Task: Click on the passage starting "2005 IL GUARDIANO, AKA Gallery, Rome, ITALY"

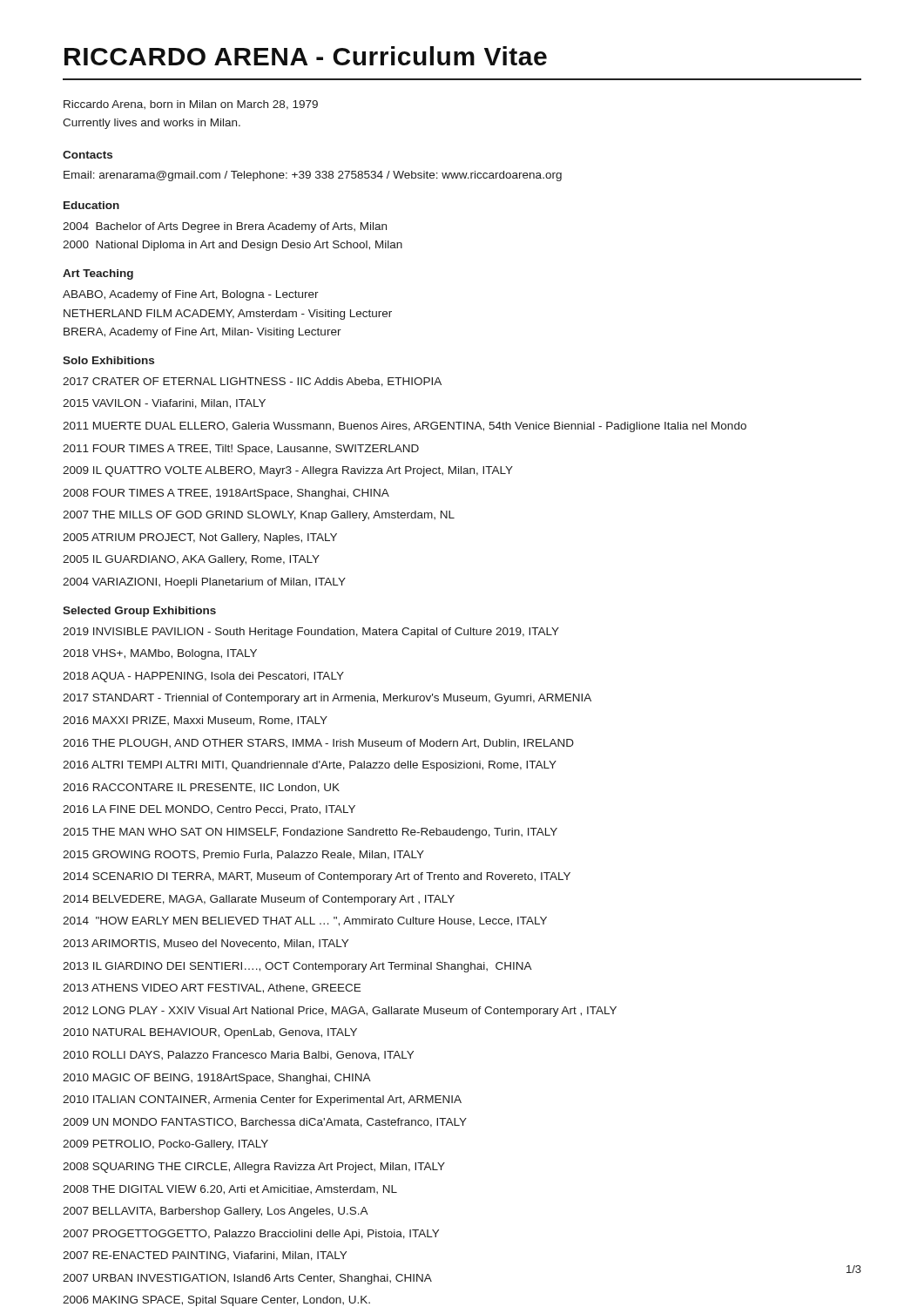Action: pyautogui.click(x=191, y=559)
